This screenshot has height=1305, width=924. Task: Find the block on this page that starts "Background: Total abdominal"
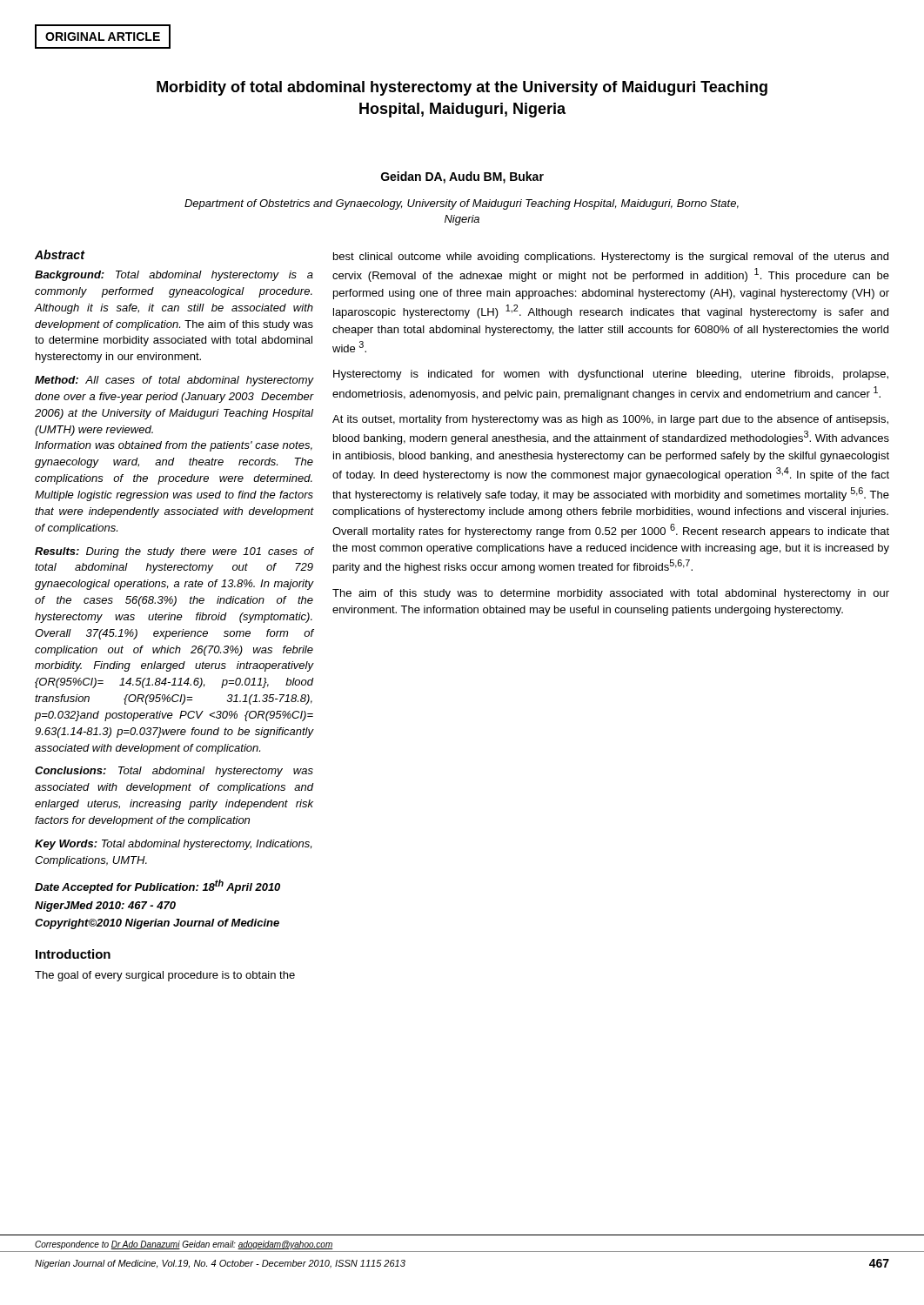tap(174, 315)
